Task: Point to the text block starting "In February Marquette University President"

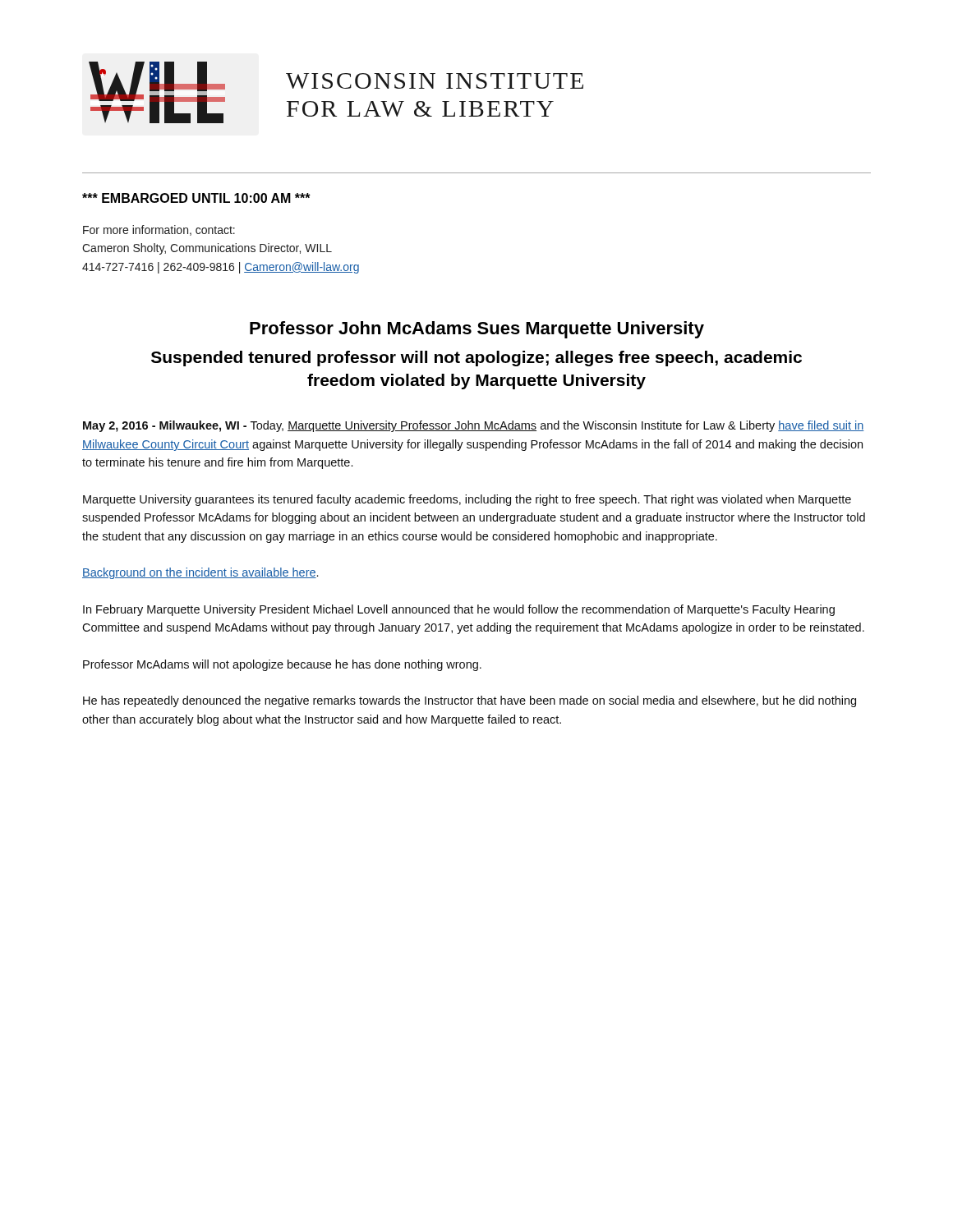Action: click(473, 618)
